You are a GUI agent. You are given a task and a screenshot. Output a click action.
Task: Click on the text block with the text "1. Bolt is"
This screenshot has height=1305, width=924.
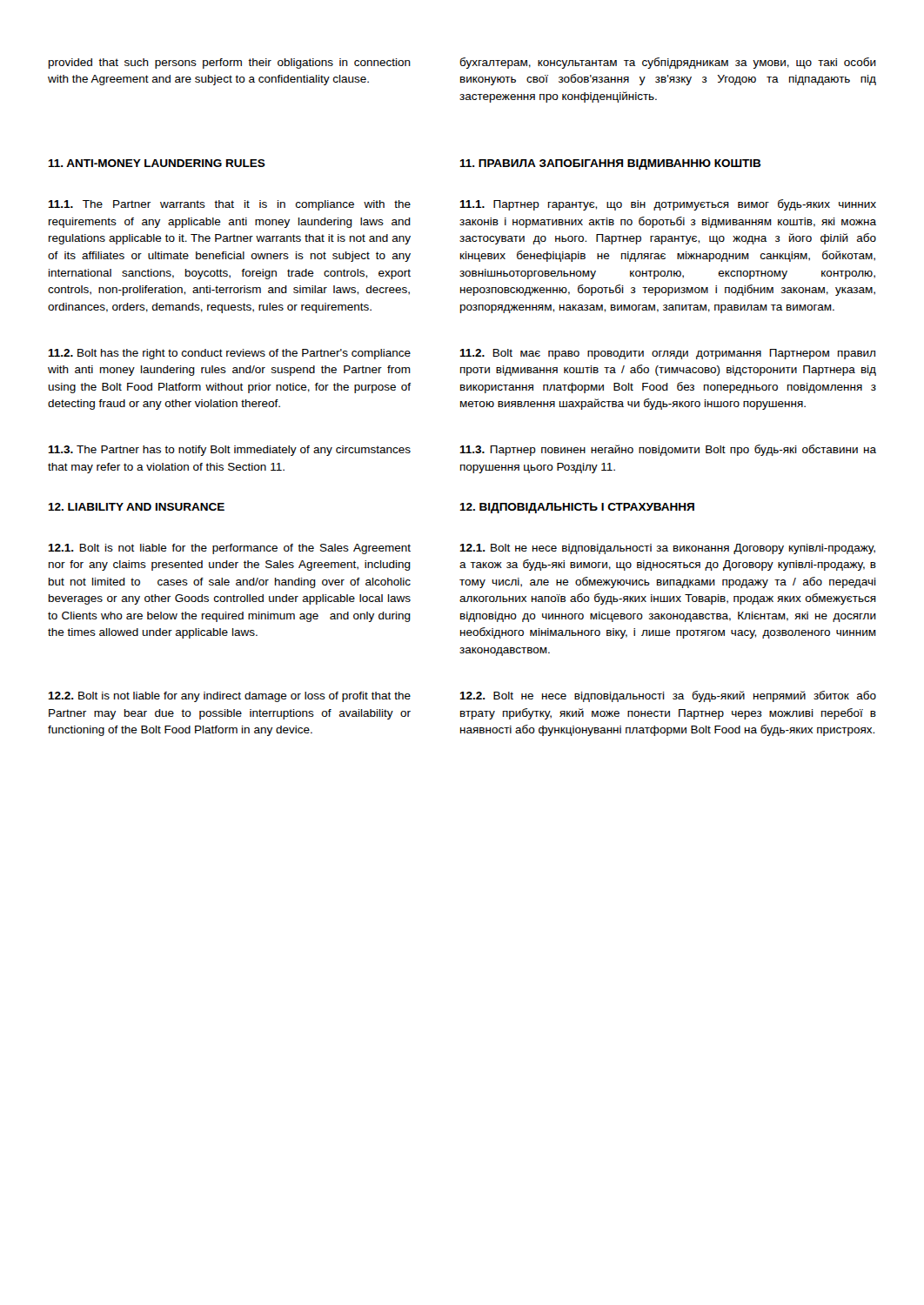229,590
